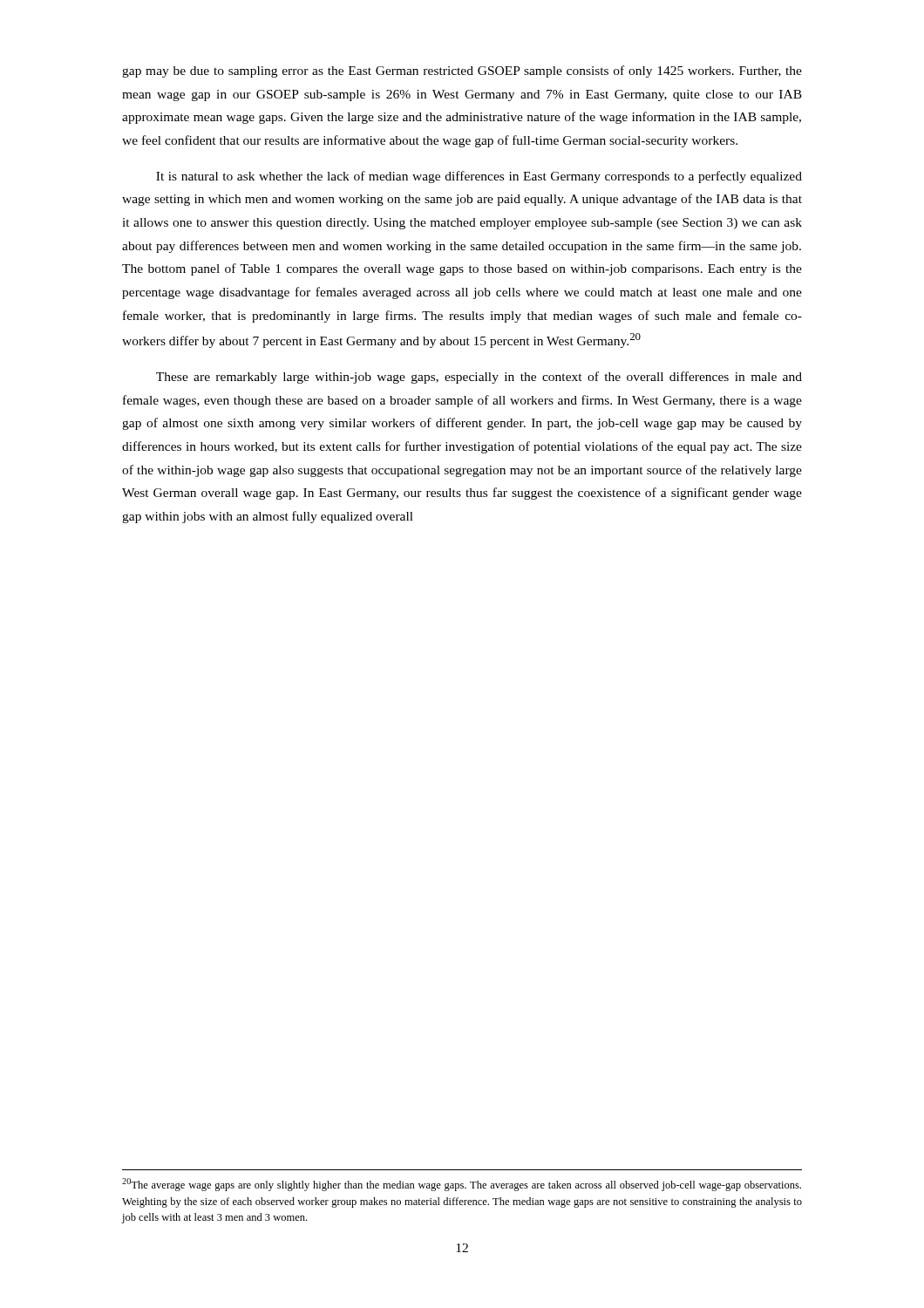Point to the block beginning "These are remarkably large"
Screen dimensions: 1308x924
click(x=462, y=447)
